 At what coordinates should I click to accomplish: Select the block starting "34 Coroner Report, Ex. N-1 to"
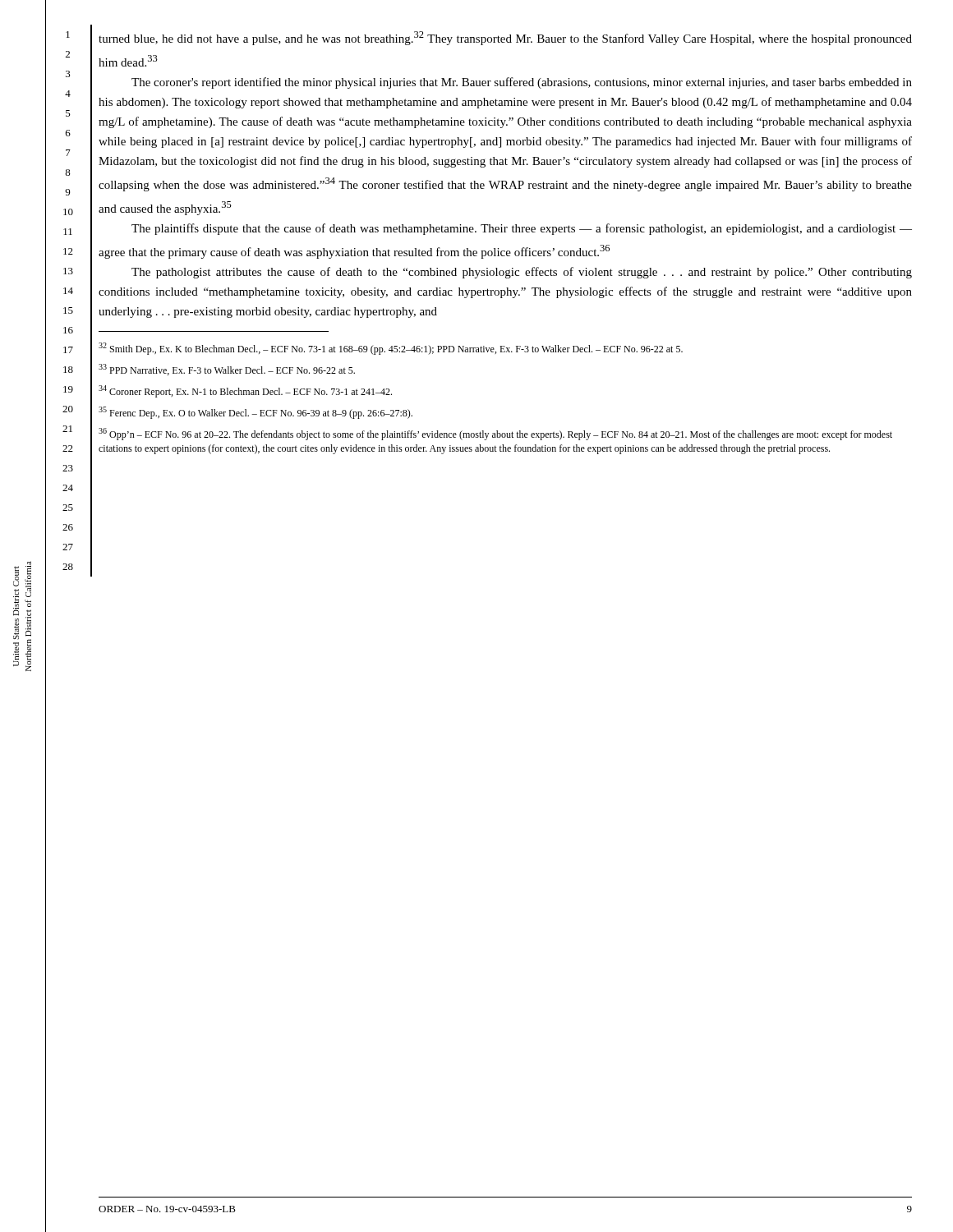click(x=246, y=391)
